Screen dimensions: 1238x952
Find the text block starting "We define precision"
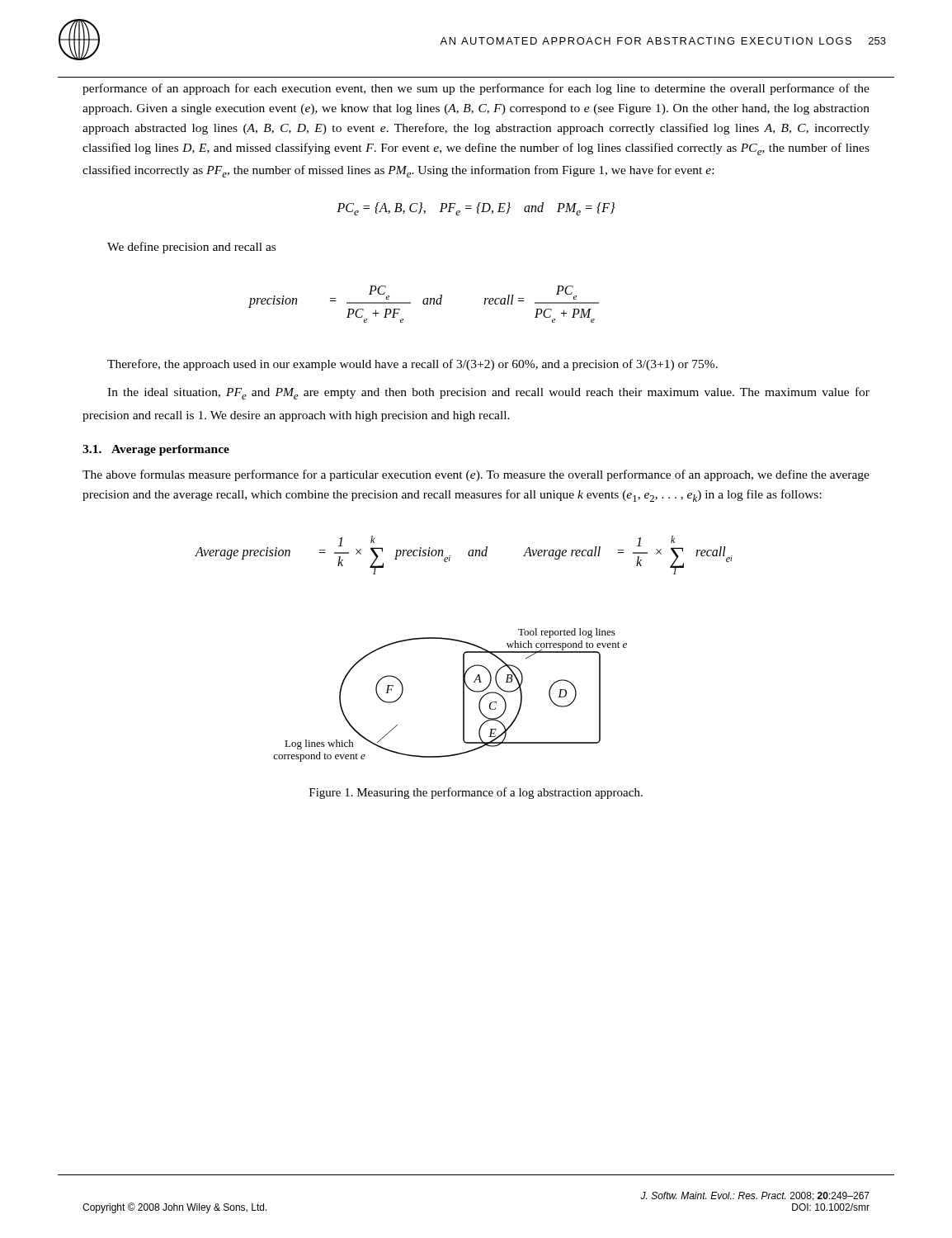point(192,247)
